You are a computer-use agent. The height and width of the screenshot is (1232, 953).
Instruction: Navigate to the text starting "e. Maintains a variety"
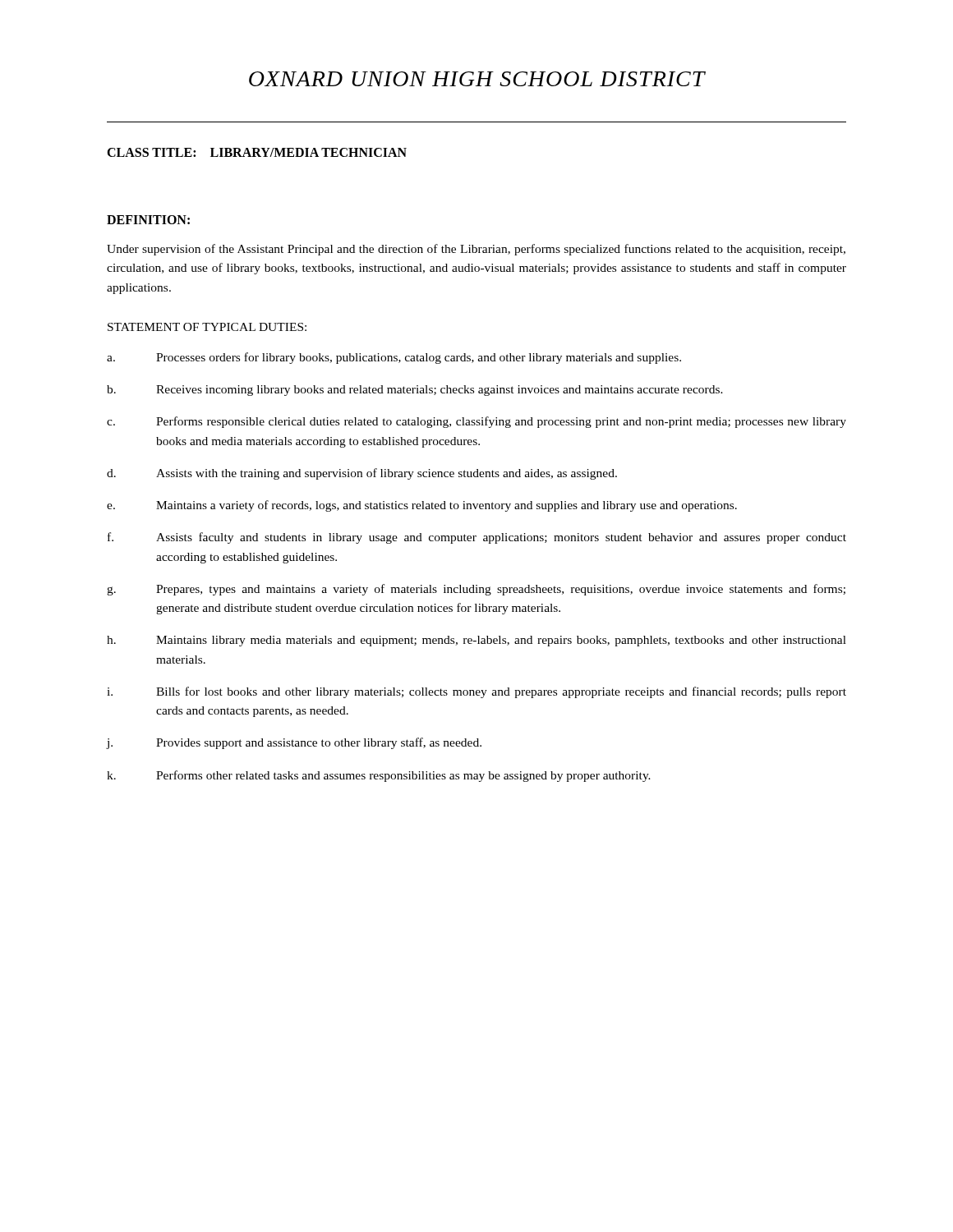(x=476, y=505)
